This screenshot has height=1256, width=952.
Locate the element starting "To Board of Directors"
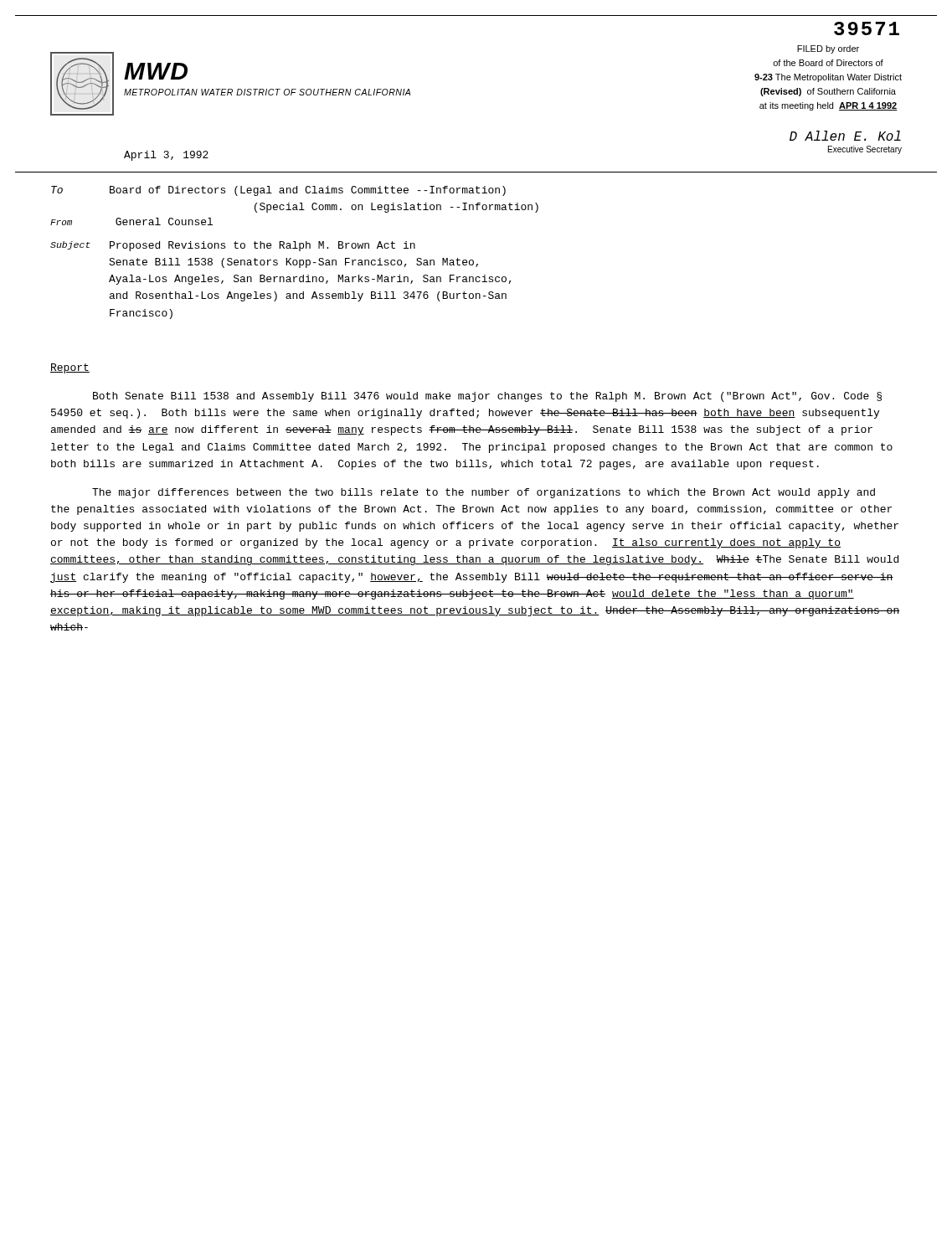tap(295, 199)
